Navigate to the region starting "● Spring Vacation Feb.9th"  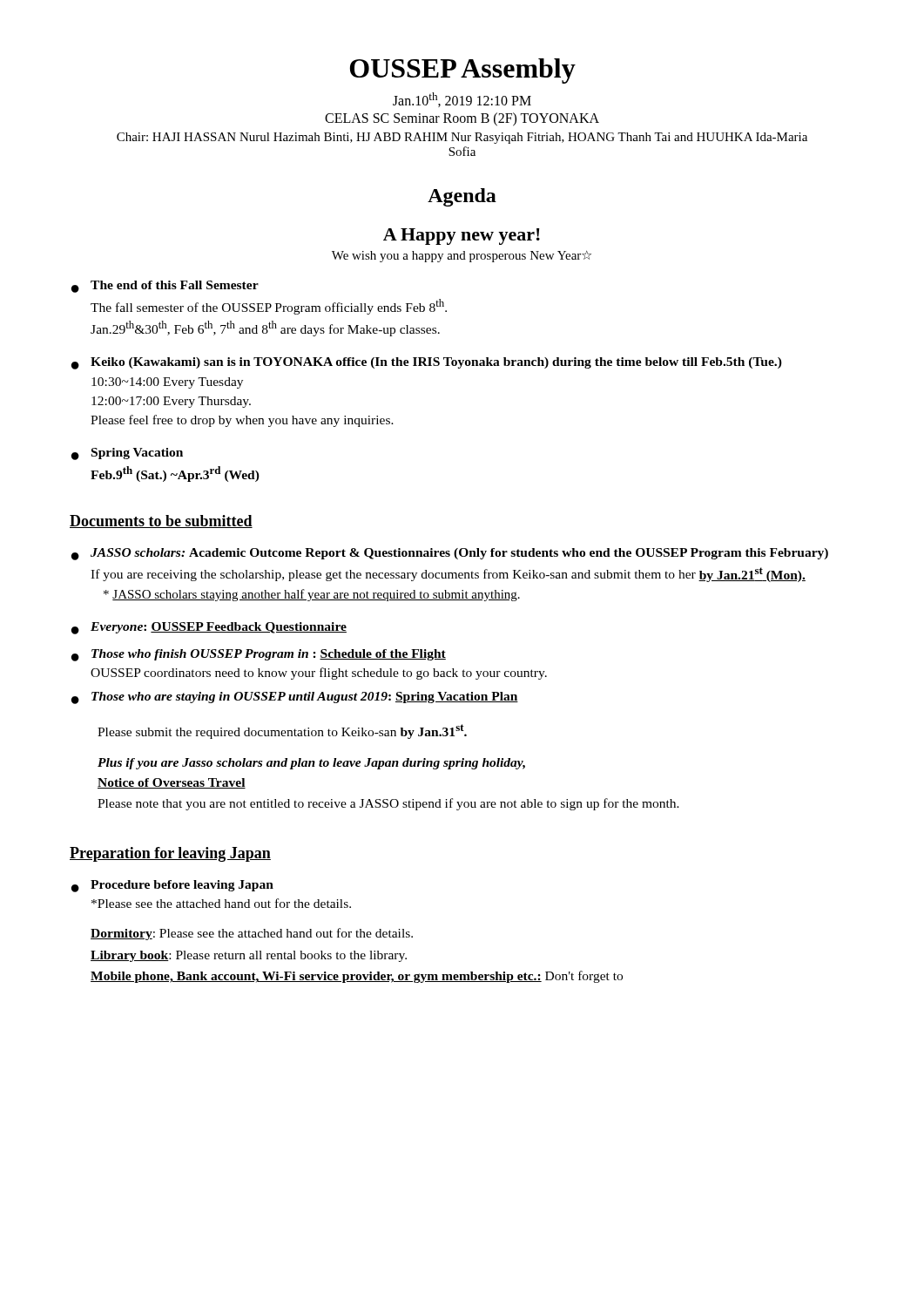(x=127, y=454)
